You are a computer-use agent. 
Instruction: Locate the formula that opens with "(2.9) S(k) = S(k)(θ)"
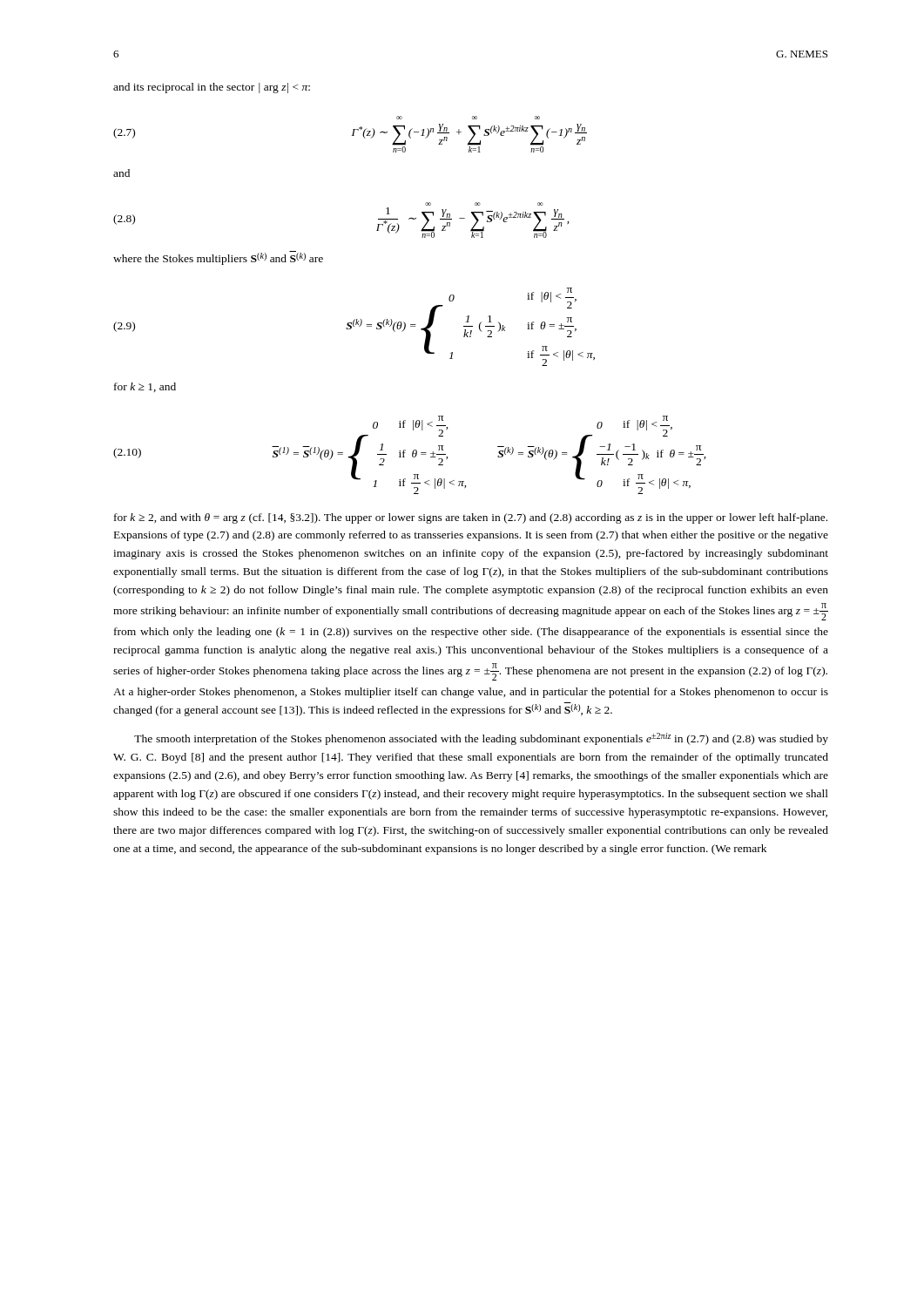click(471, 326)
